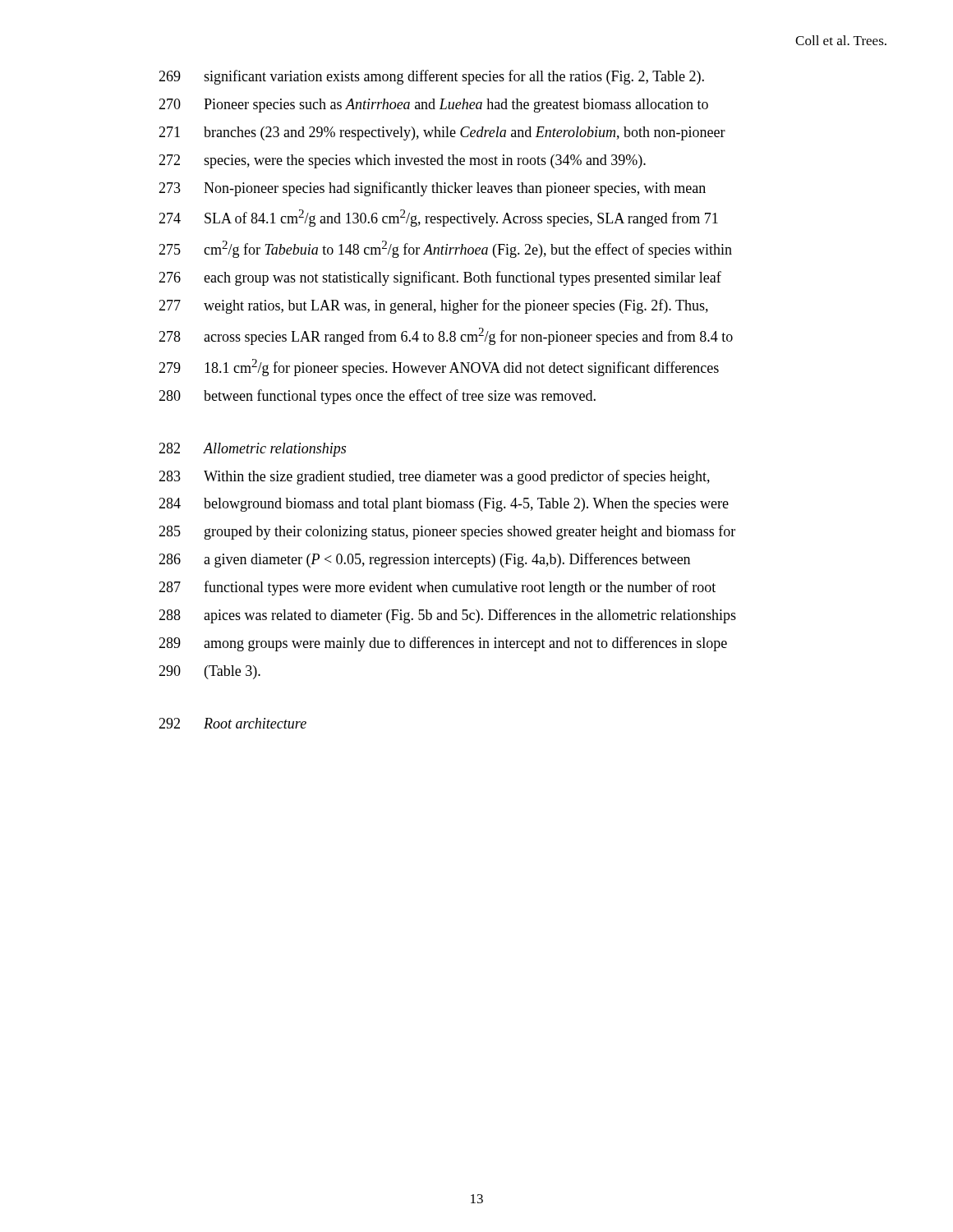Point to the block beginning "277 weight ratios,"

(509, 306)
